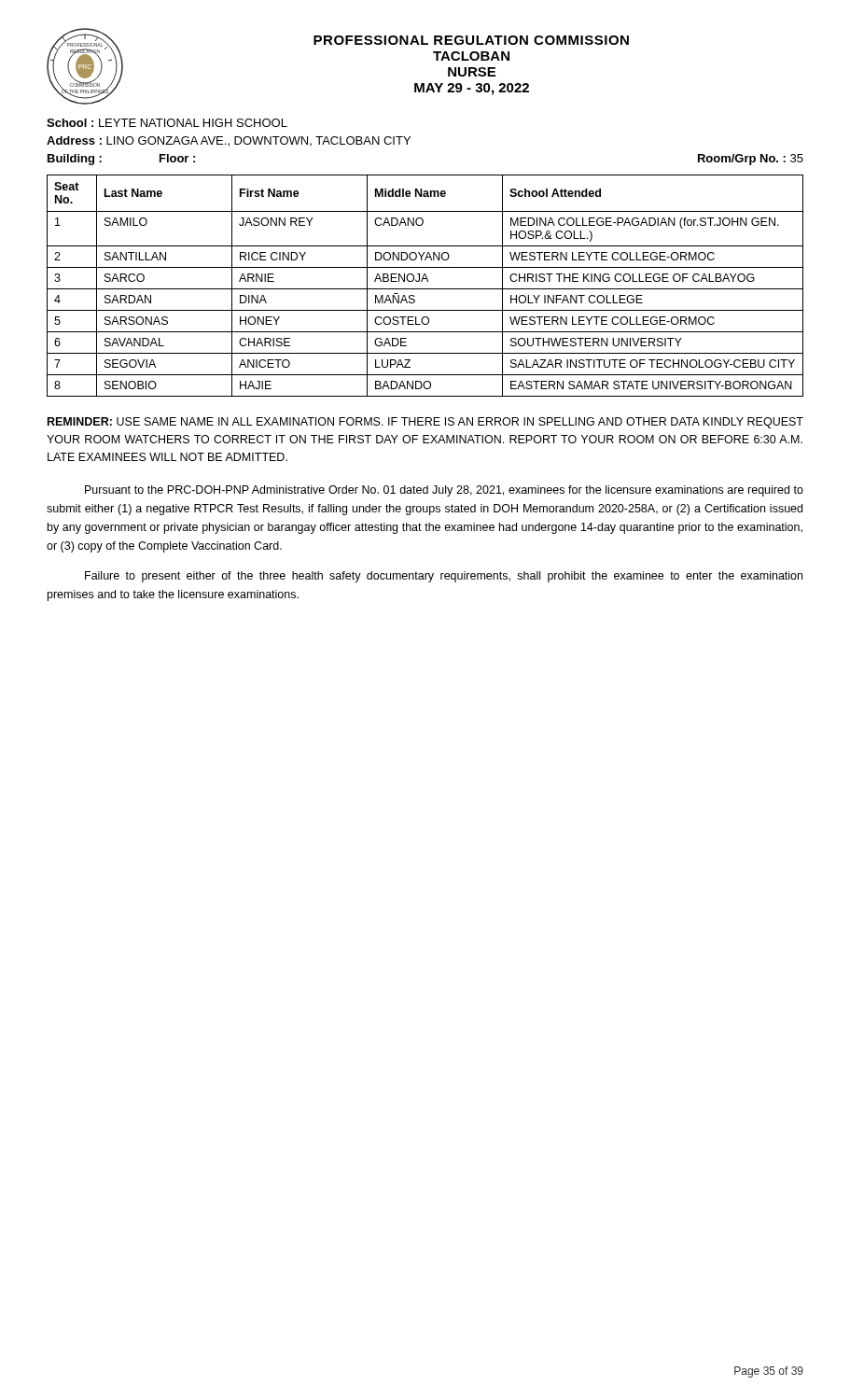The width and height of the screenshot is (850, 1400).
Task: Click the passage that begins "Pursuant to the PRC-DOH-PNP Administrative Order"
Action: (x=425, y=518)
